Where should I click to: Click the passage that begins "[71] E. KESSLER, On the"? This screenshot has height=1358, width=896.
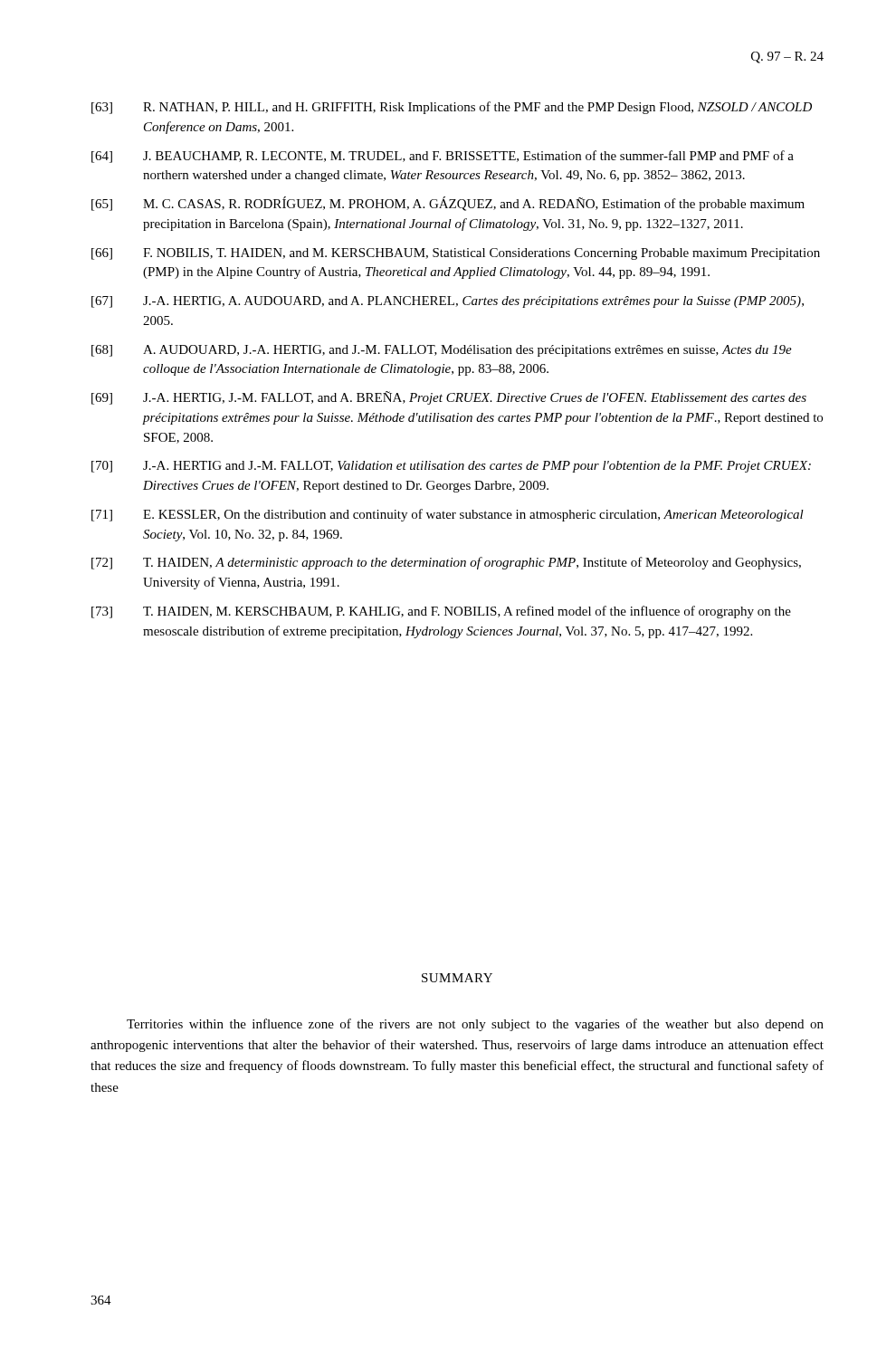(457, 525)
